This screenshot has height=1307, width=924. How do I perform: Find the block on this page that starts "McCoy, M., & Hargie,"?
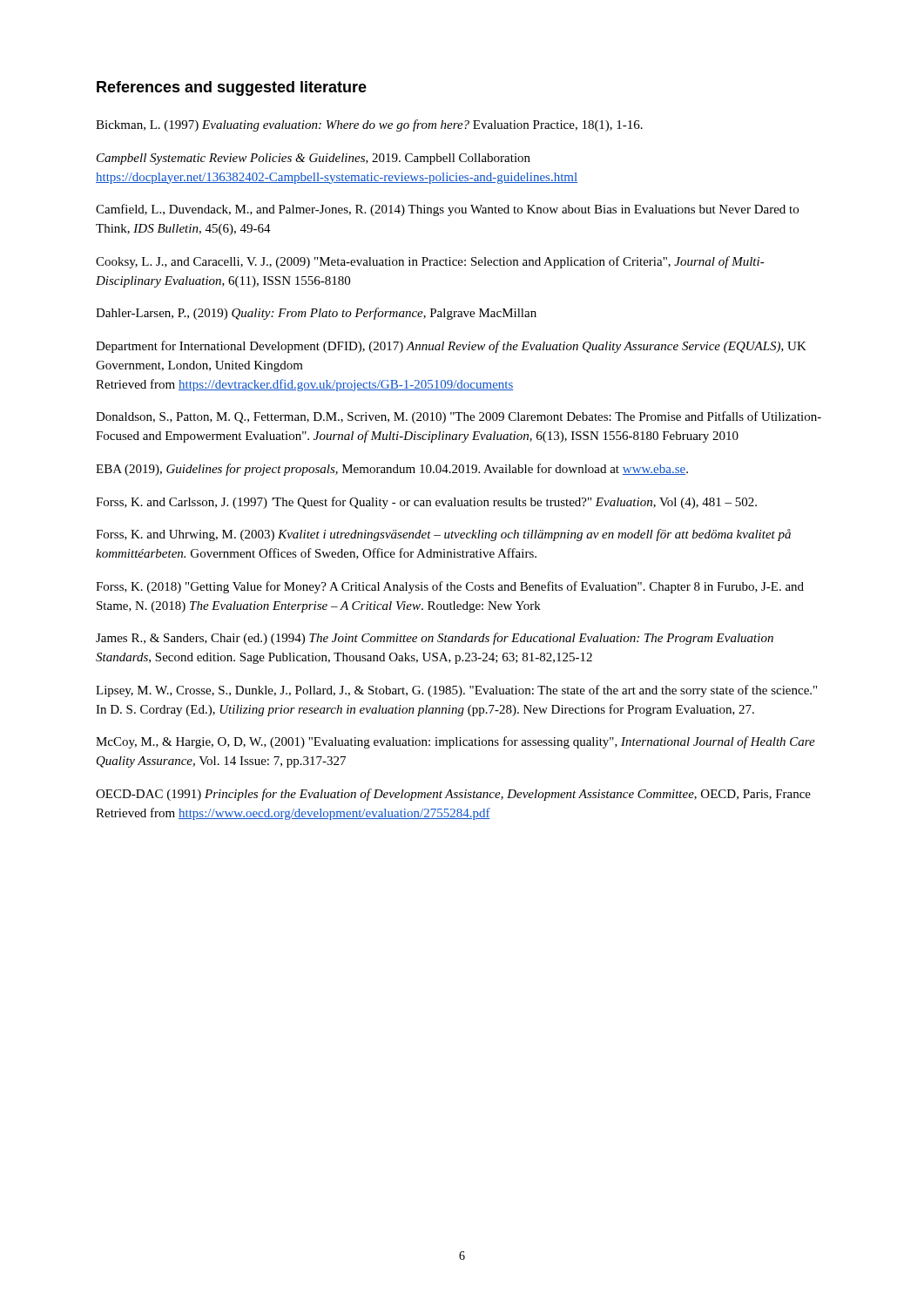tap(455, 751)
